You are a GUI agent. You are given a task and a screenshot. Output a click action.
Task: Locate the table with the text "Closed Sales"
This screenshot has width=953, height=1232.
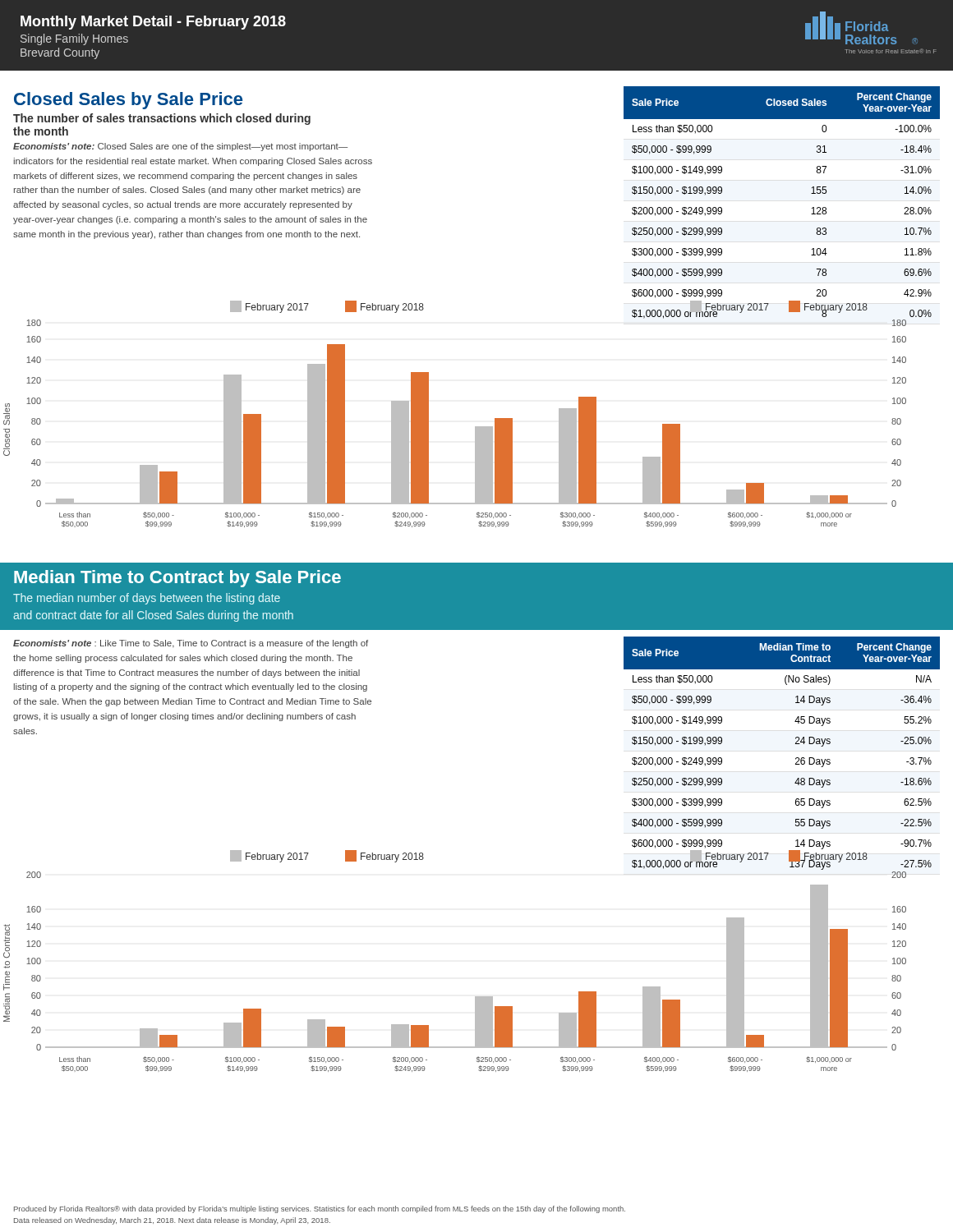[x=782, y=205]
